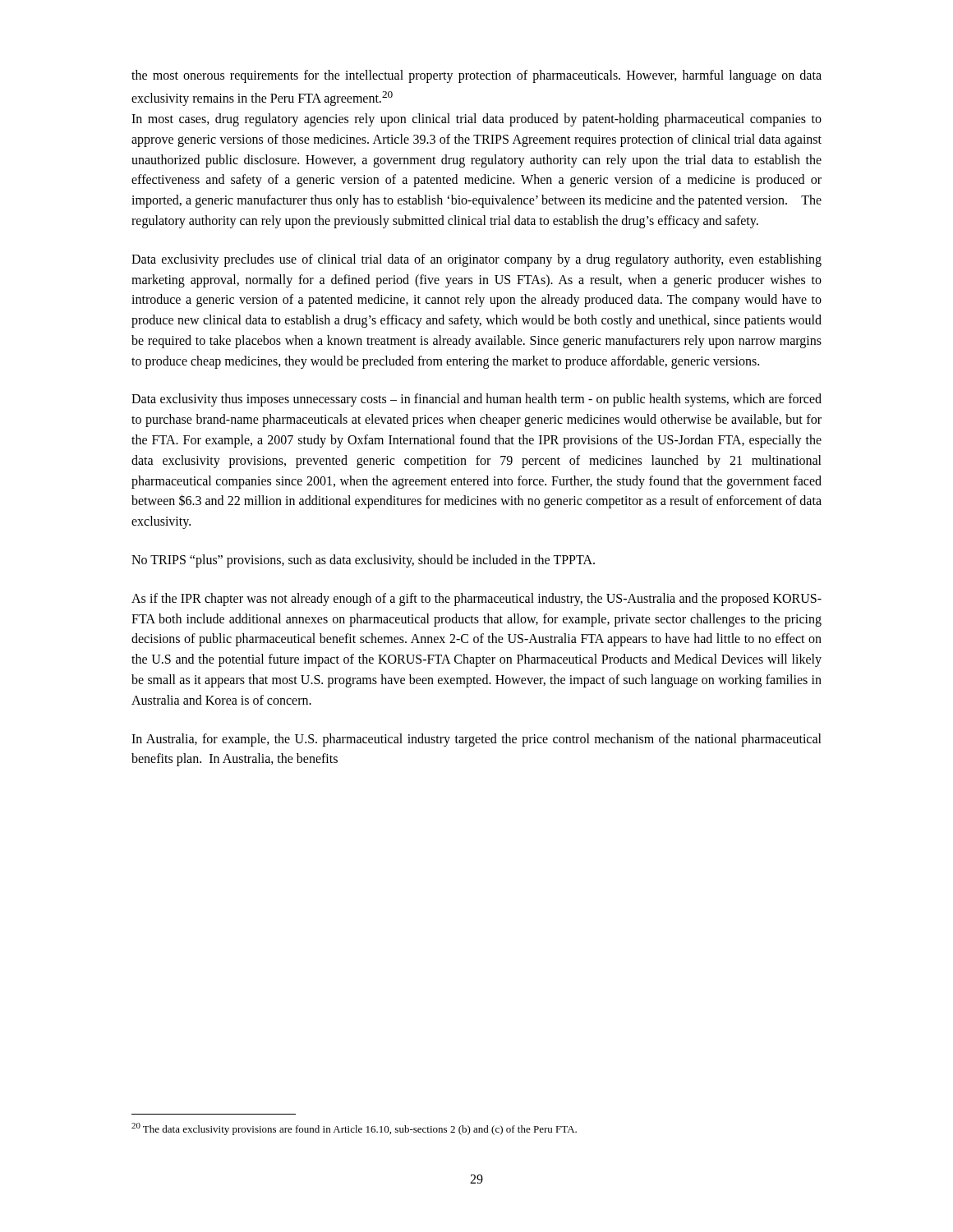Locate the passage starting "Data exclusivity thus imposes unnecessary"

click(x=476, y=460)
